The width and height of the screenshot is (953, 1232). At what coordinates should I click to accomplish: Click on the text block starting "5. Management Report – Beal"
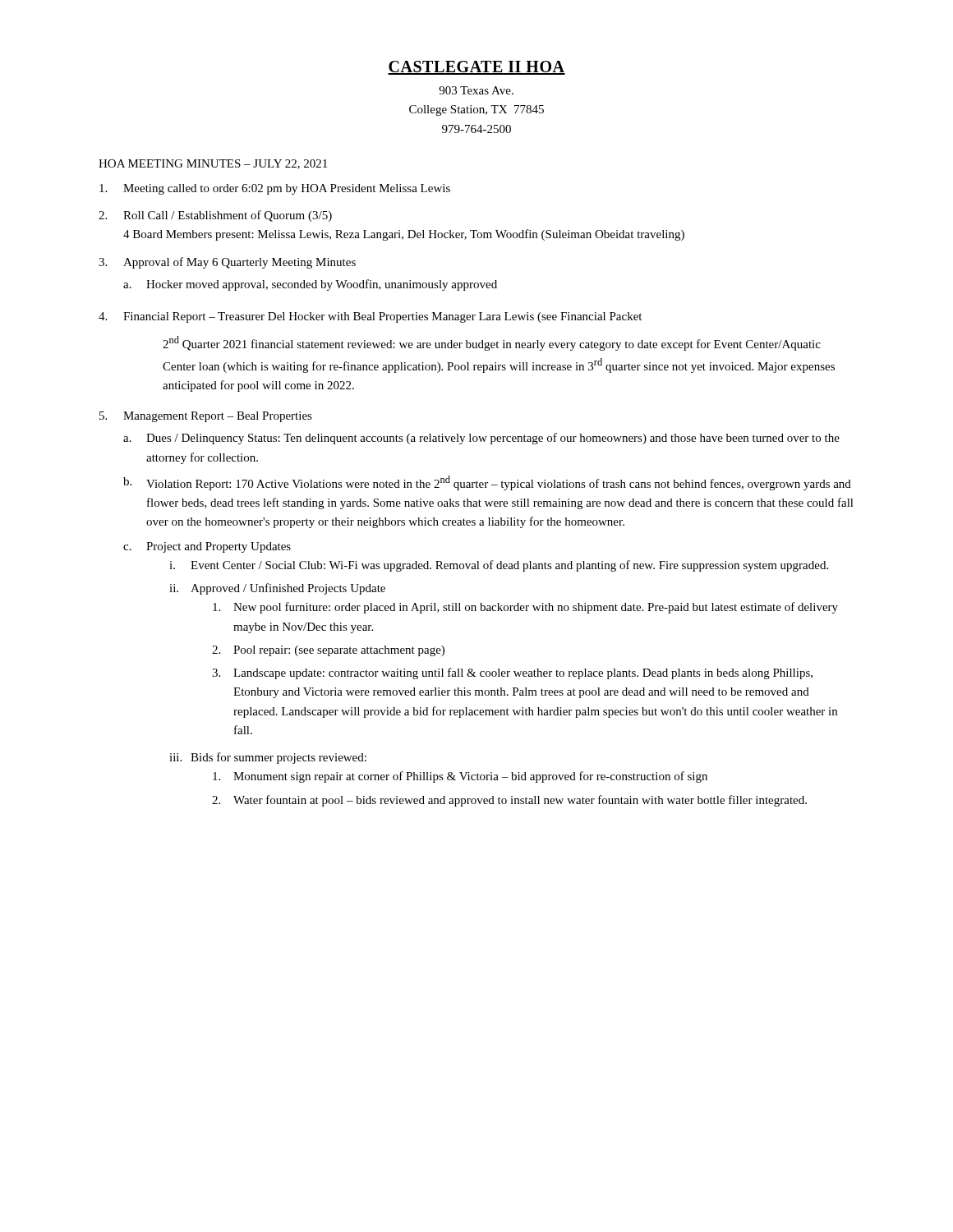tap(476, 615)
